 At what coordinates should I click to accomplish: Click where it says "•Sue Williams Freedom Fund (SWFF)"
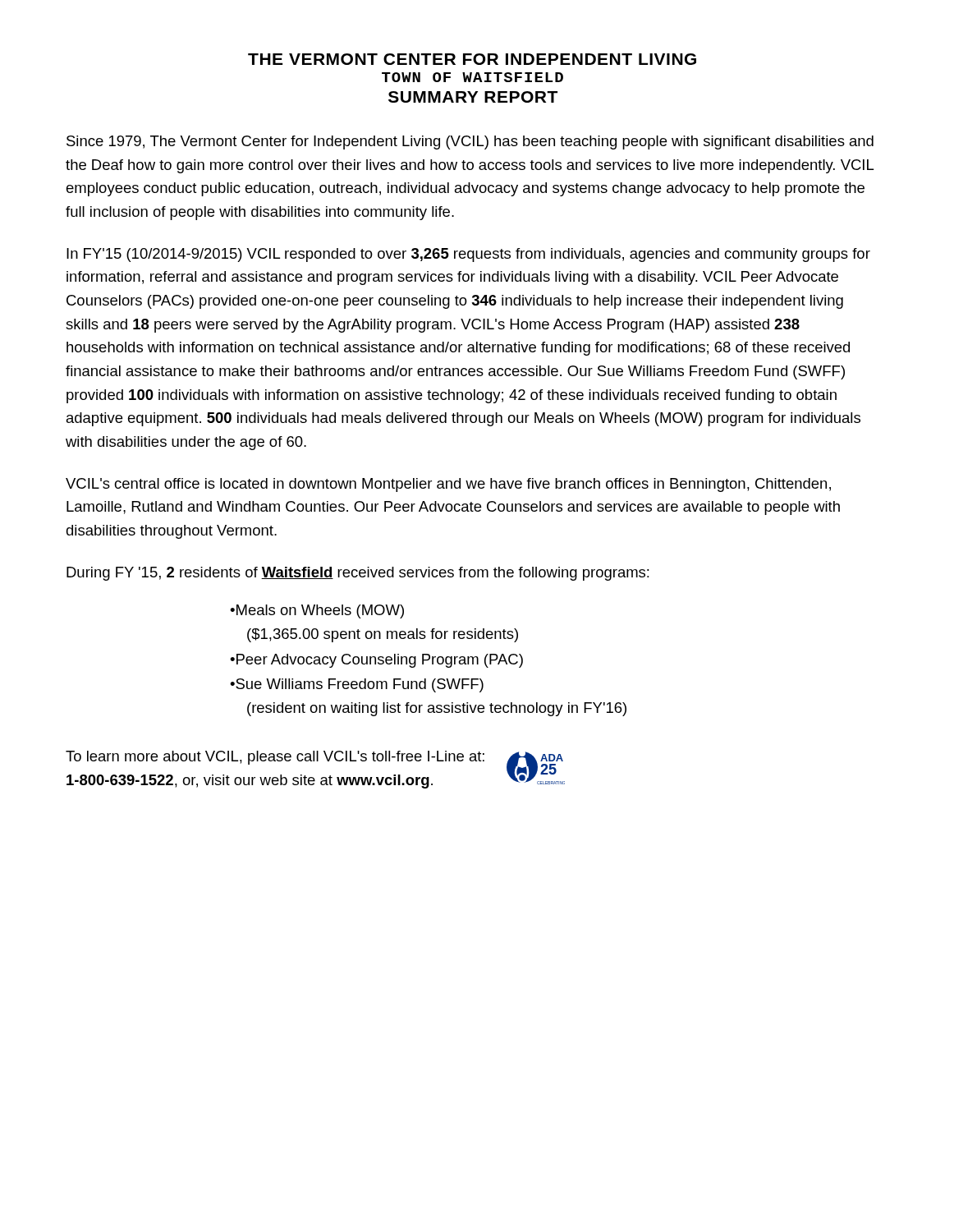click(357, 684)
